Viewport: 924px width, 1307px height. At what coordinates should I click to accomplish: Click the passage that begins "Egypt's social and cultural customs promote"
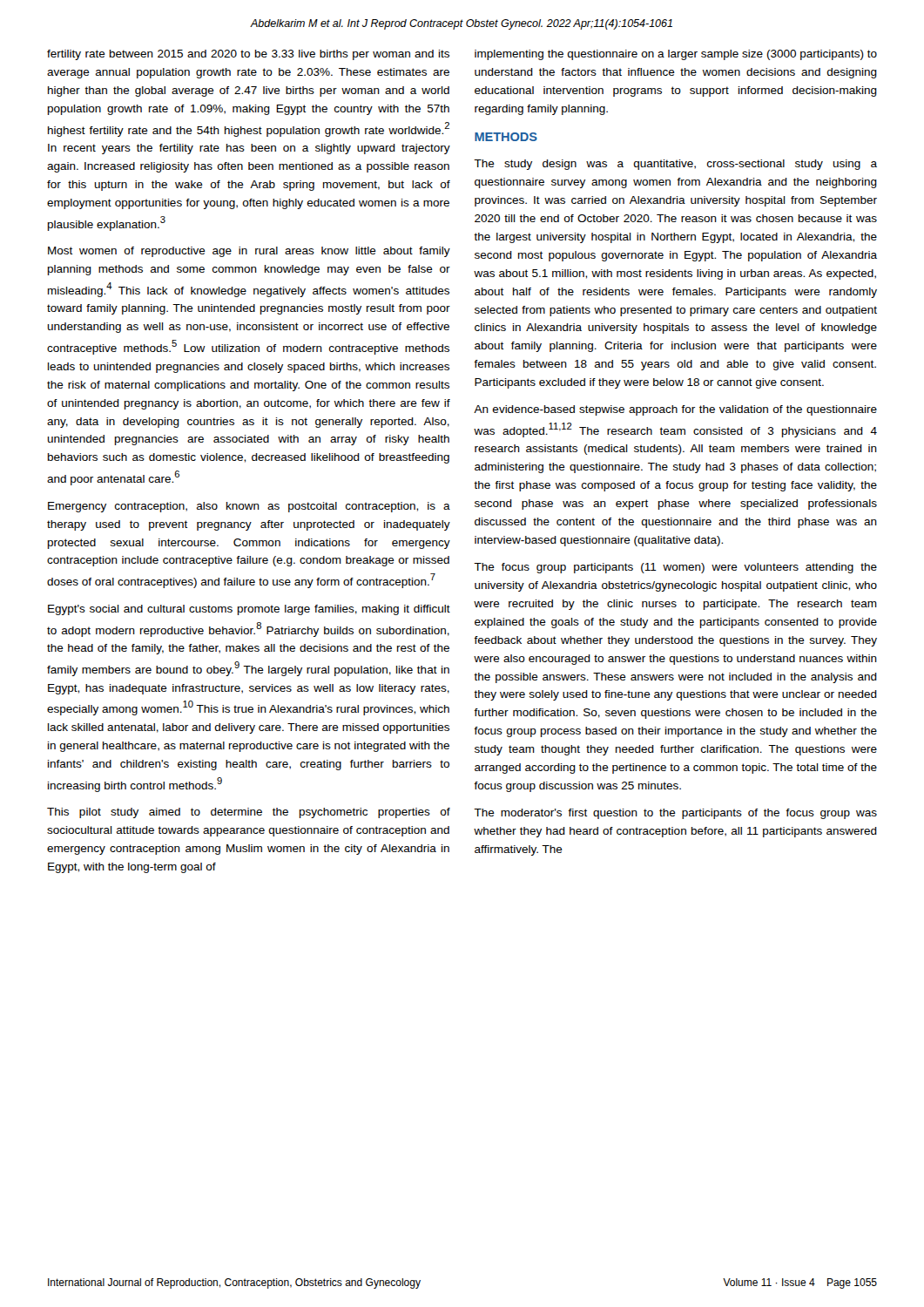pyautogui.click(x=248, y=697)
